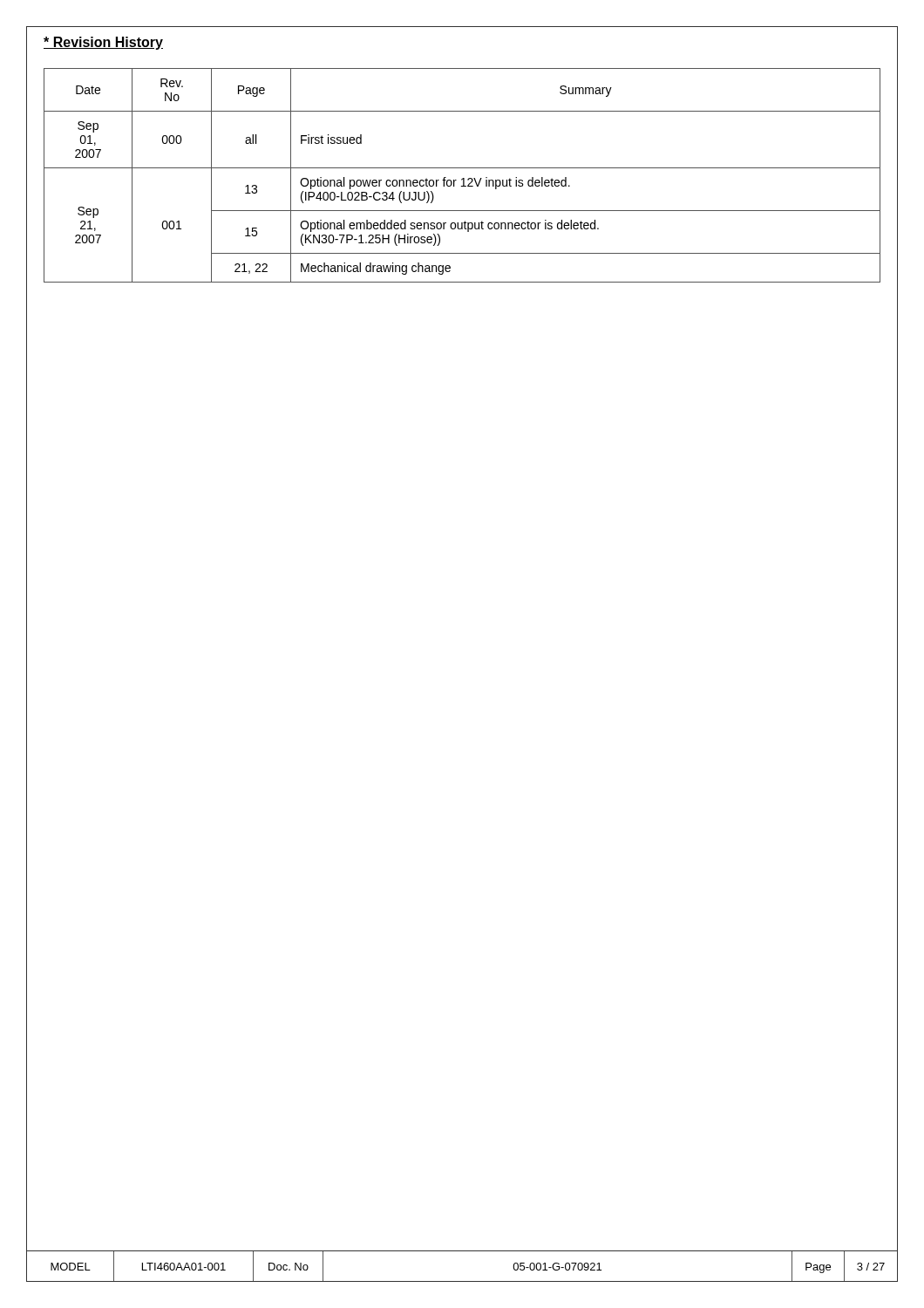Find the section header containing "* Revision History"
The width and height of the screenshot is (924, 1308).
103,42
